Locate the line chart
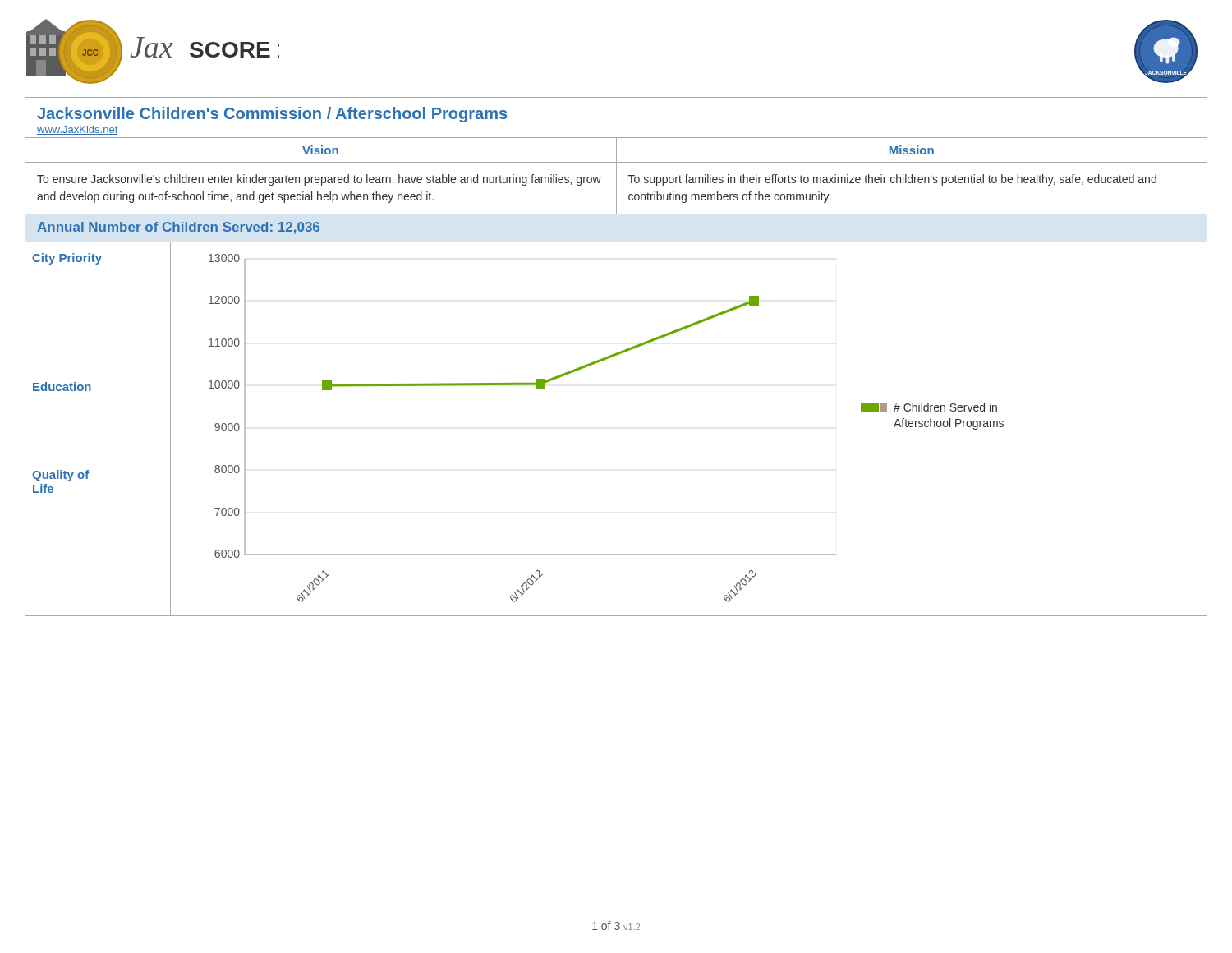Screen dimensions: 953x1232 click(689, 429)
